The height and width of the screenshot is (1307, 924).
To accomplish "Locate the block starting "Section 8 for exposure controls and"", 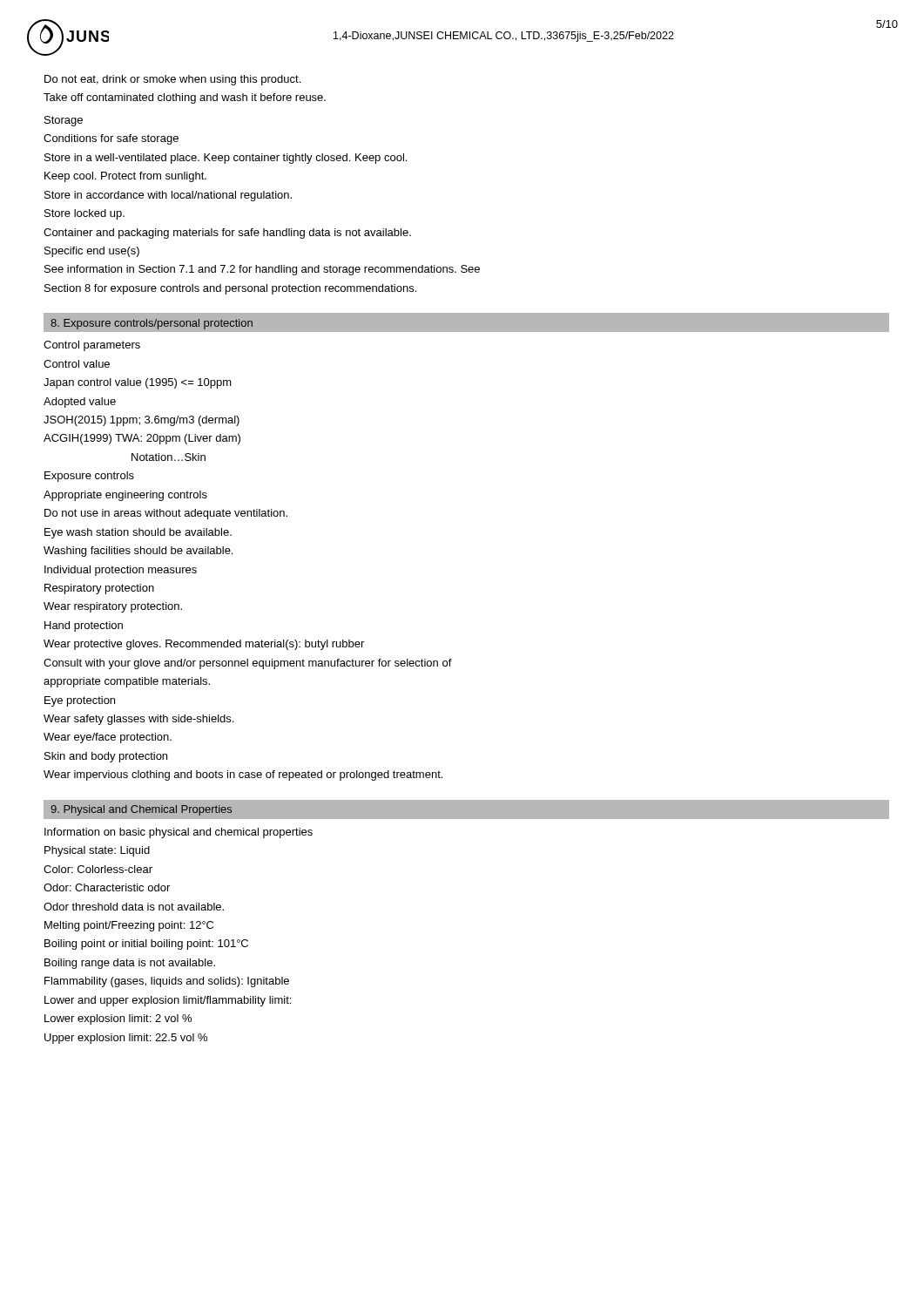I will [230, 288].
